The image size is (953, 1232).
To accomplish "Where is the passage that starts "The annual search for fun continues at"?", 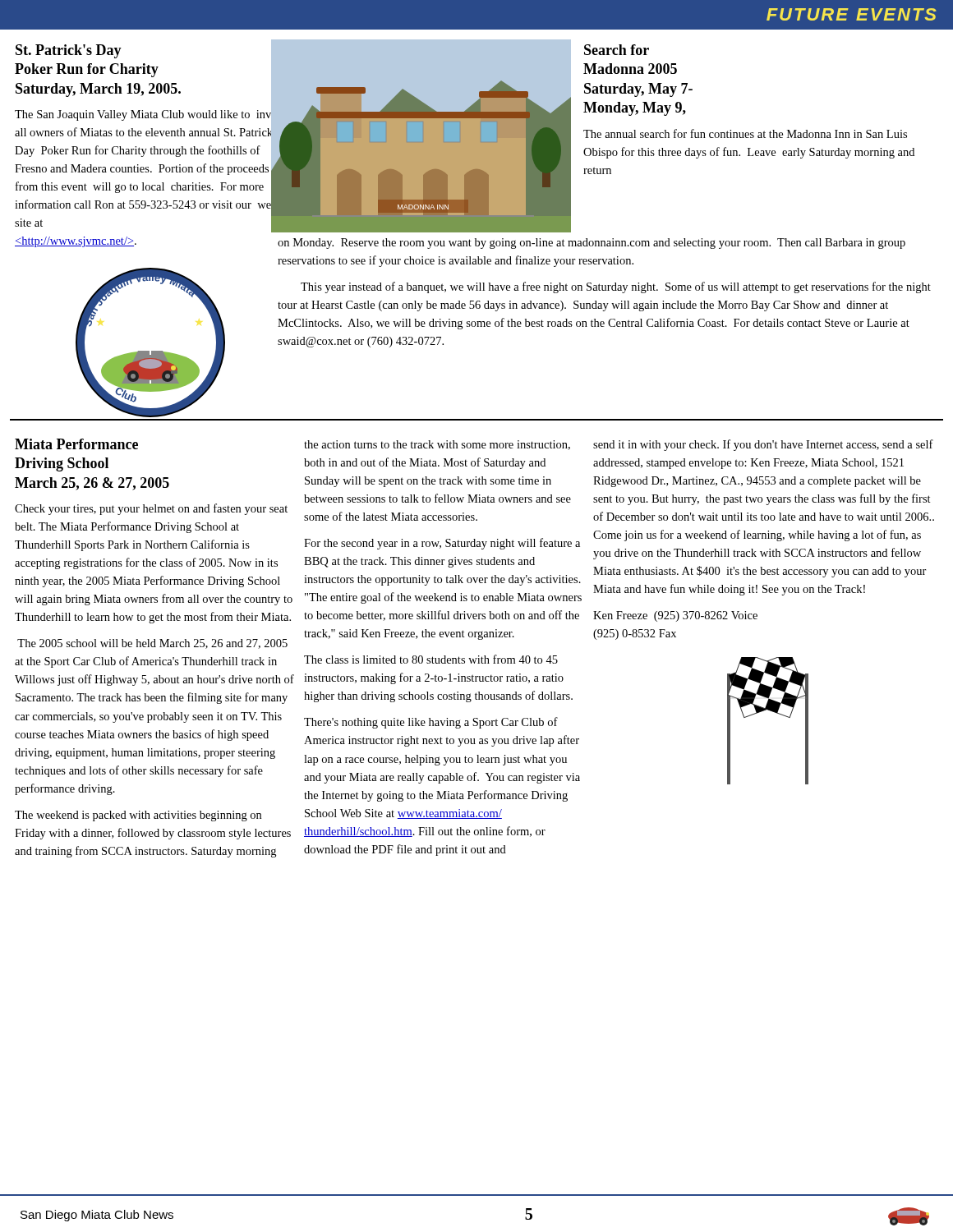I will coord(760,152).
